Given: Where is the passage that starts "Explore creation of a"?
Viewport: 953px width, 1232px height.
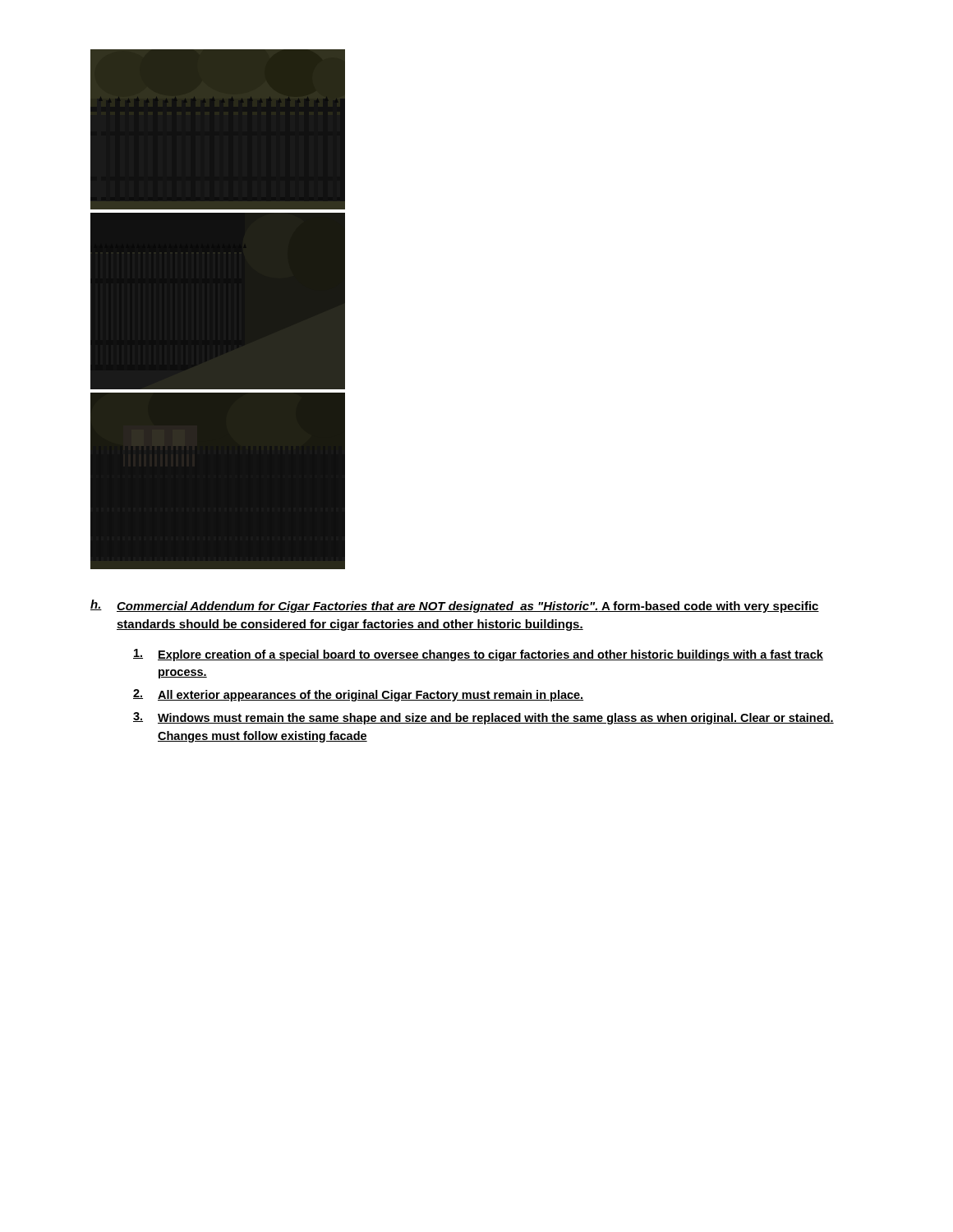Looking at the screenshot, I should point(502,664).
